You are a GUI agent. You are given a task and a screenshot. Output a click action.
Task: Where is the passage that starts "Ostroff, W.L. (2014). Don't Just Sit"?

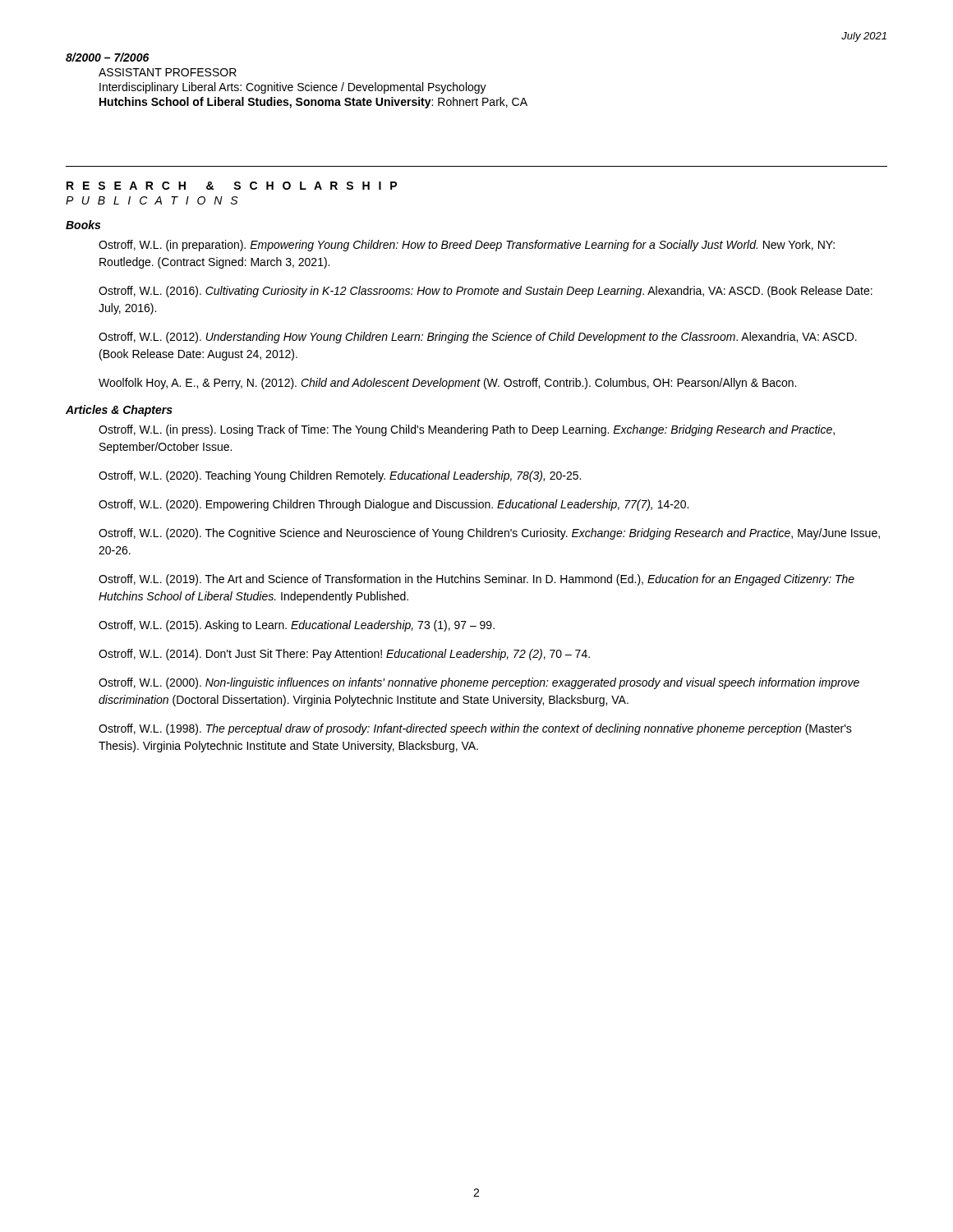345,654
